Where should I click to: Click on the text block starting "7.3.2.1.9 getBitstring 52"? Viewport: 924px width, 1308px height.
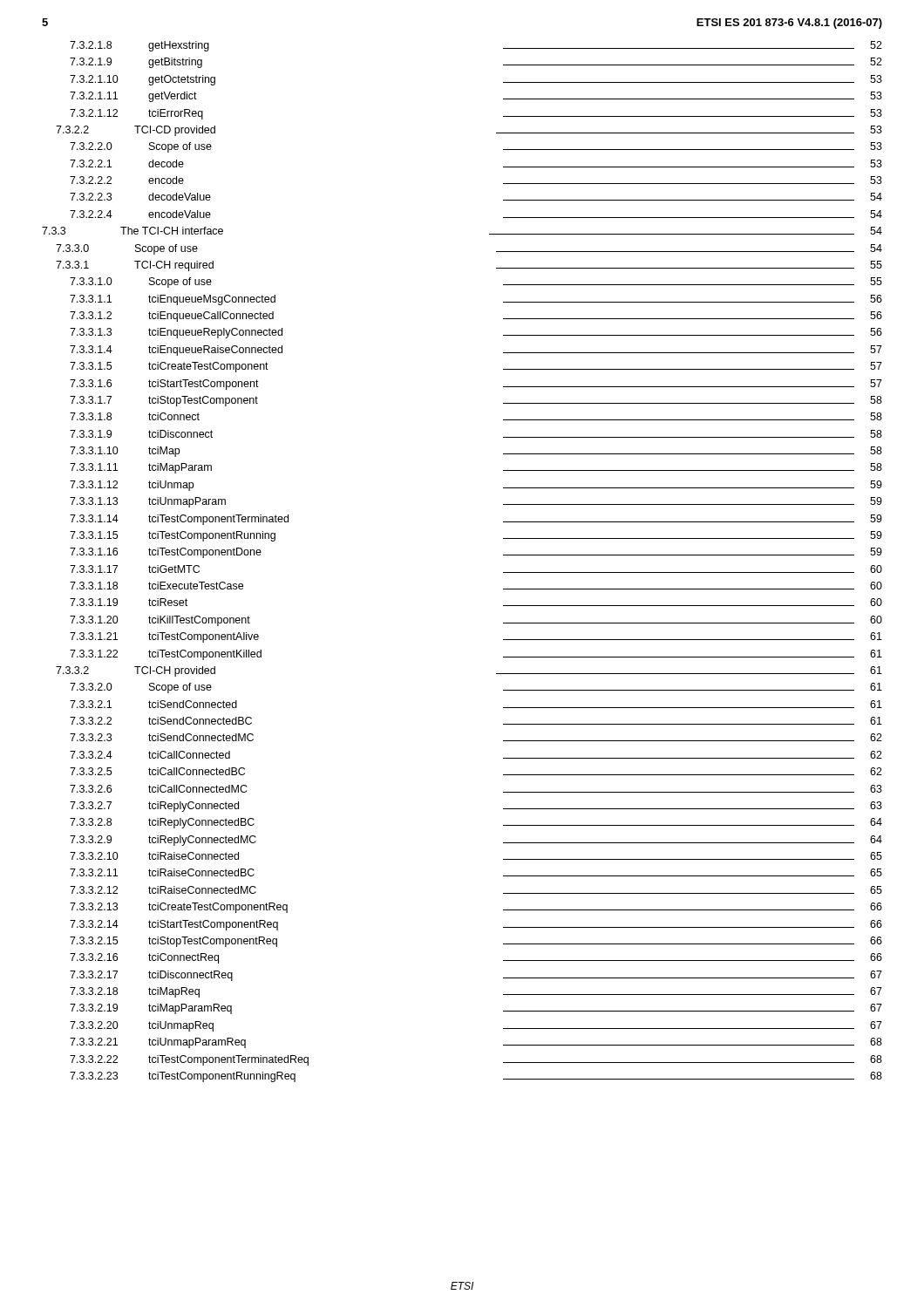click(x=90, y=62)
